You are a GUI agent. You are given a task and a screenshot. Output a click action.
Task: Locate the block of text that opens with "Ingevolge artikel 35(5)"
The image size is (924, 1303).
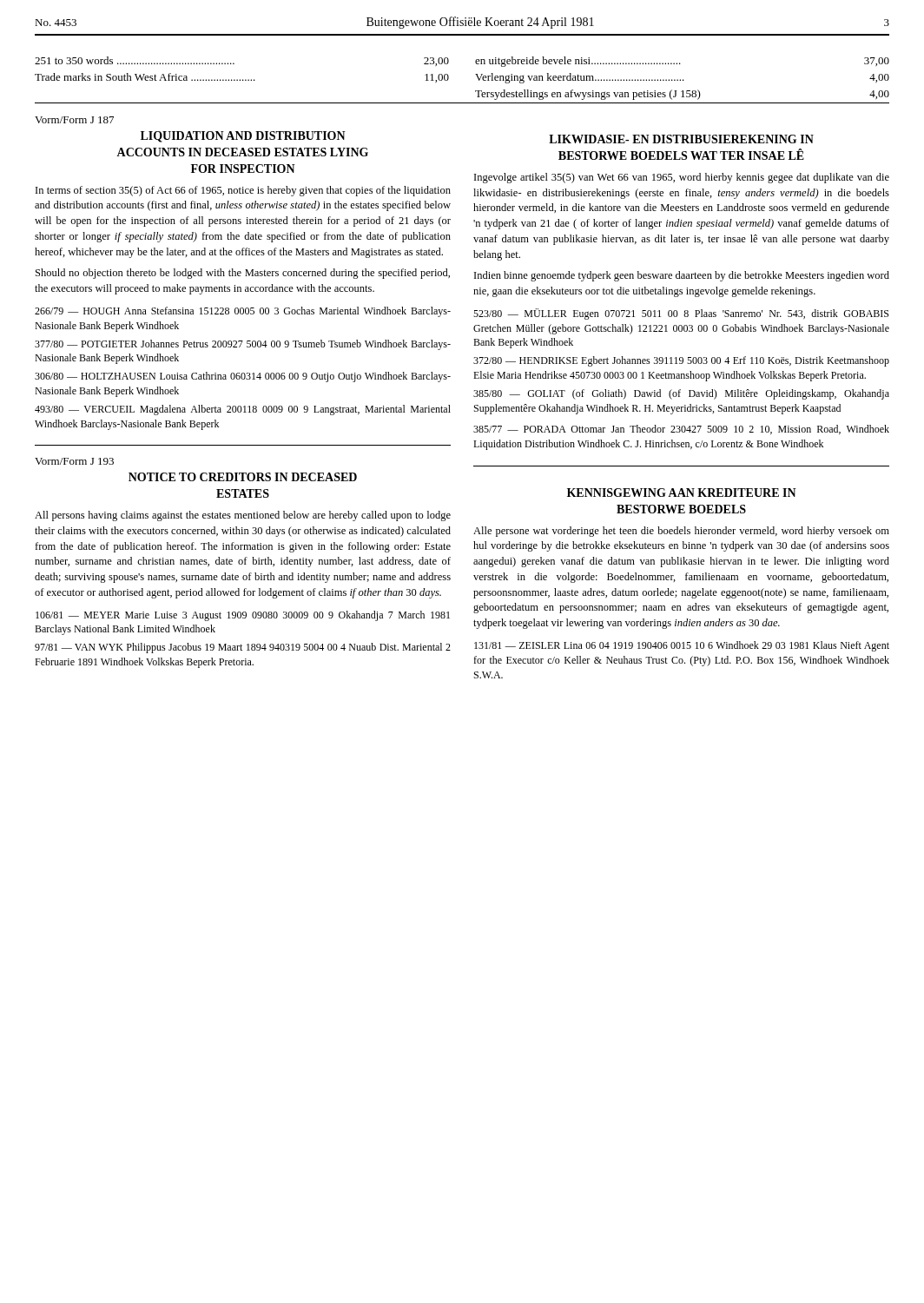(x=681, y=216)
